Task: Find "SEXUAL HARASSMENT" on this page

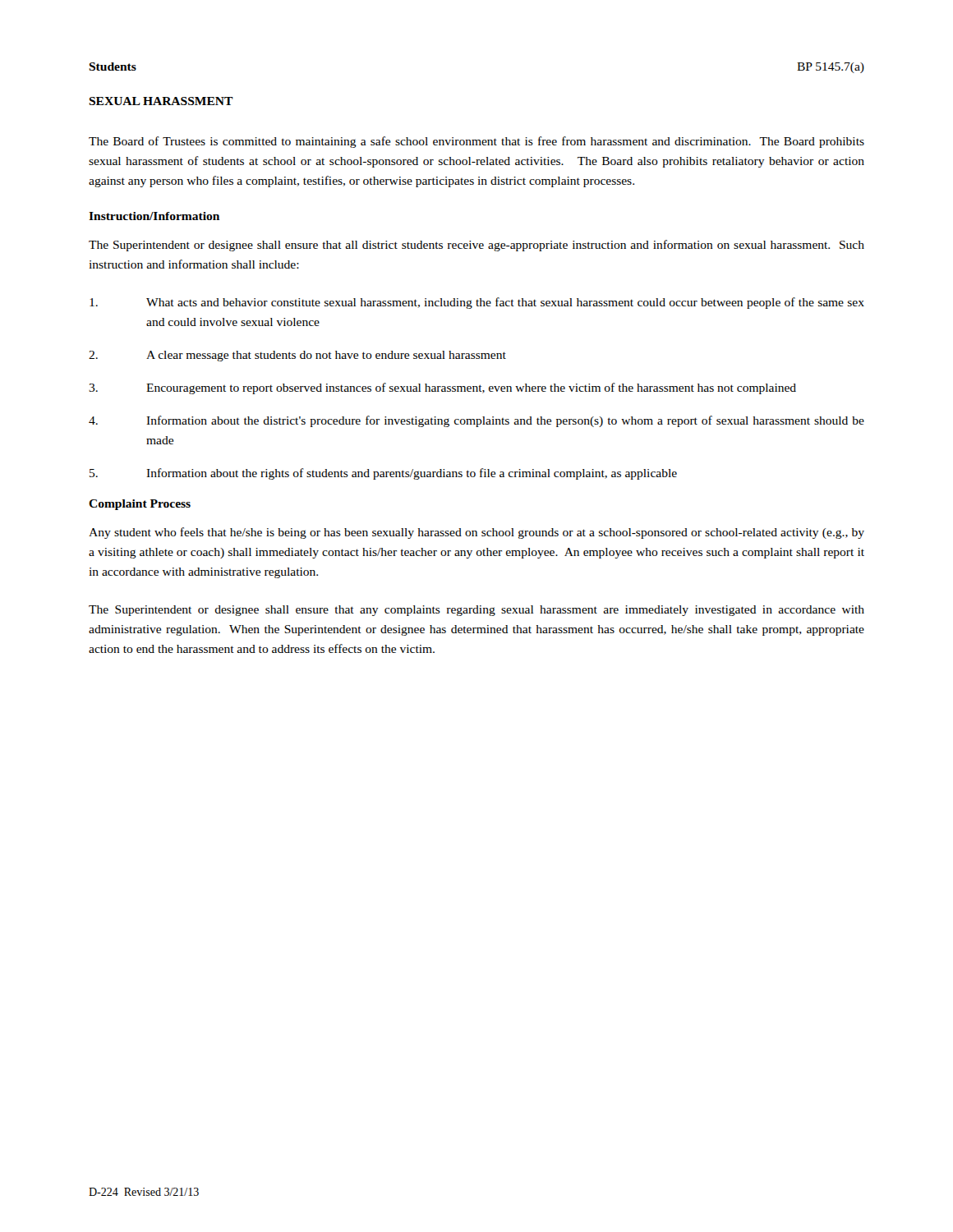Action: [161, 101]
